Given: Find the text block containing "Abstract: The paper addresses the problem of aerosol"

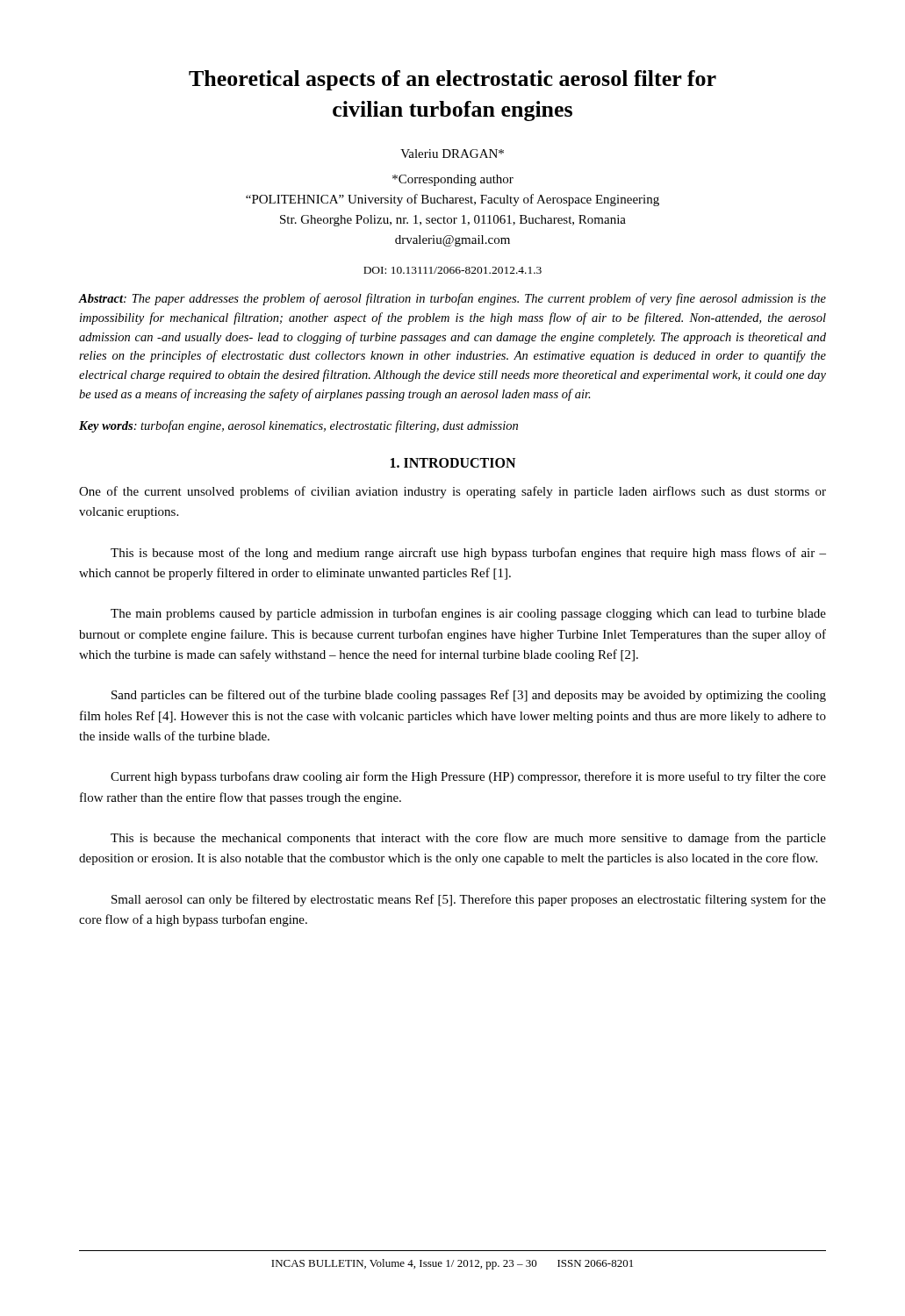Looking at the screenshot, I should click(x=452, y=347).
